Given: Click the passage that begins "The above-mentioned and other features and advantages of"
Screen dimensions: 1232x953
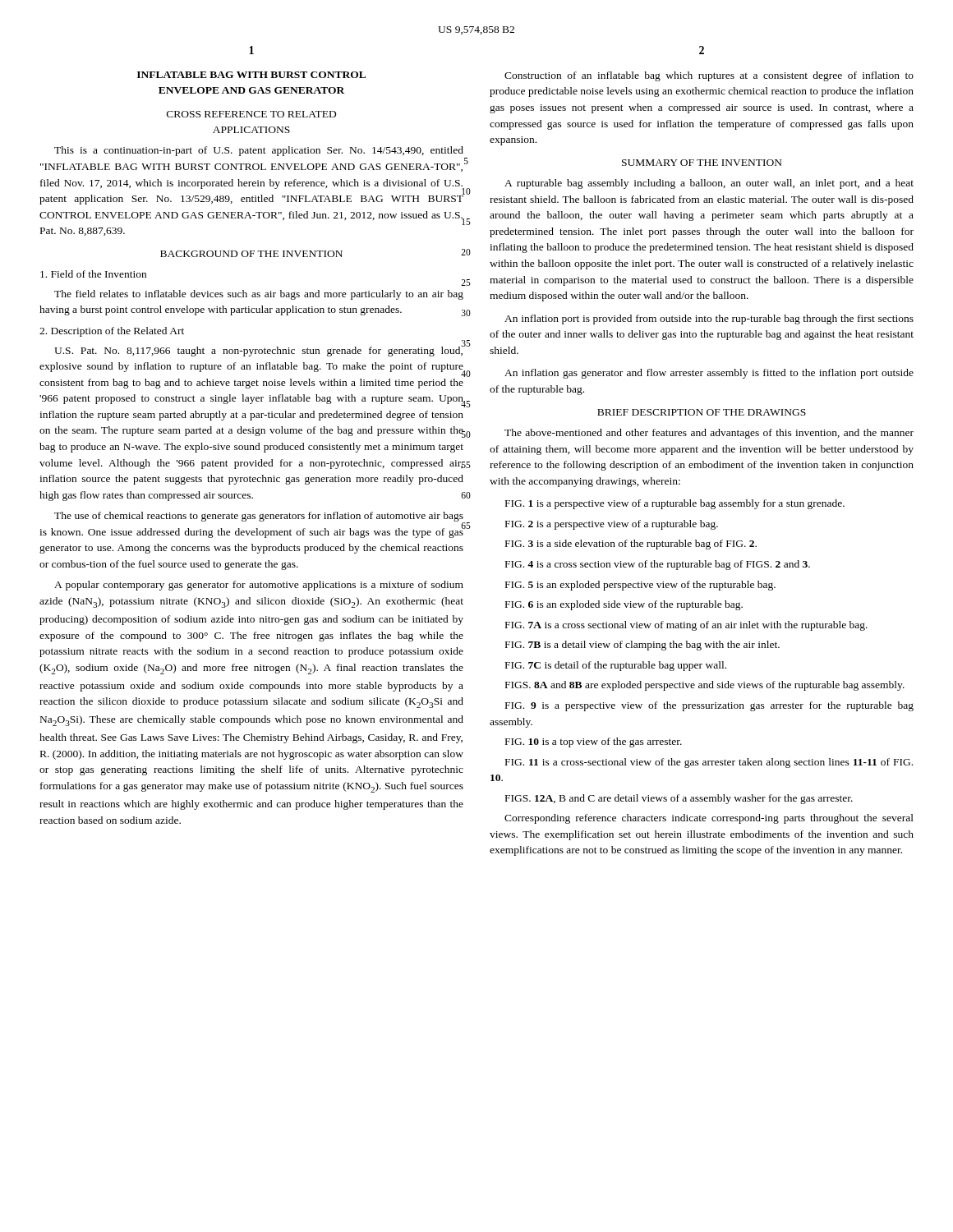Looking at the screenshot, I should 702,457.
